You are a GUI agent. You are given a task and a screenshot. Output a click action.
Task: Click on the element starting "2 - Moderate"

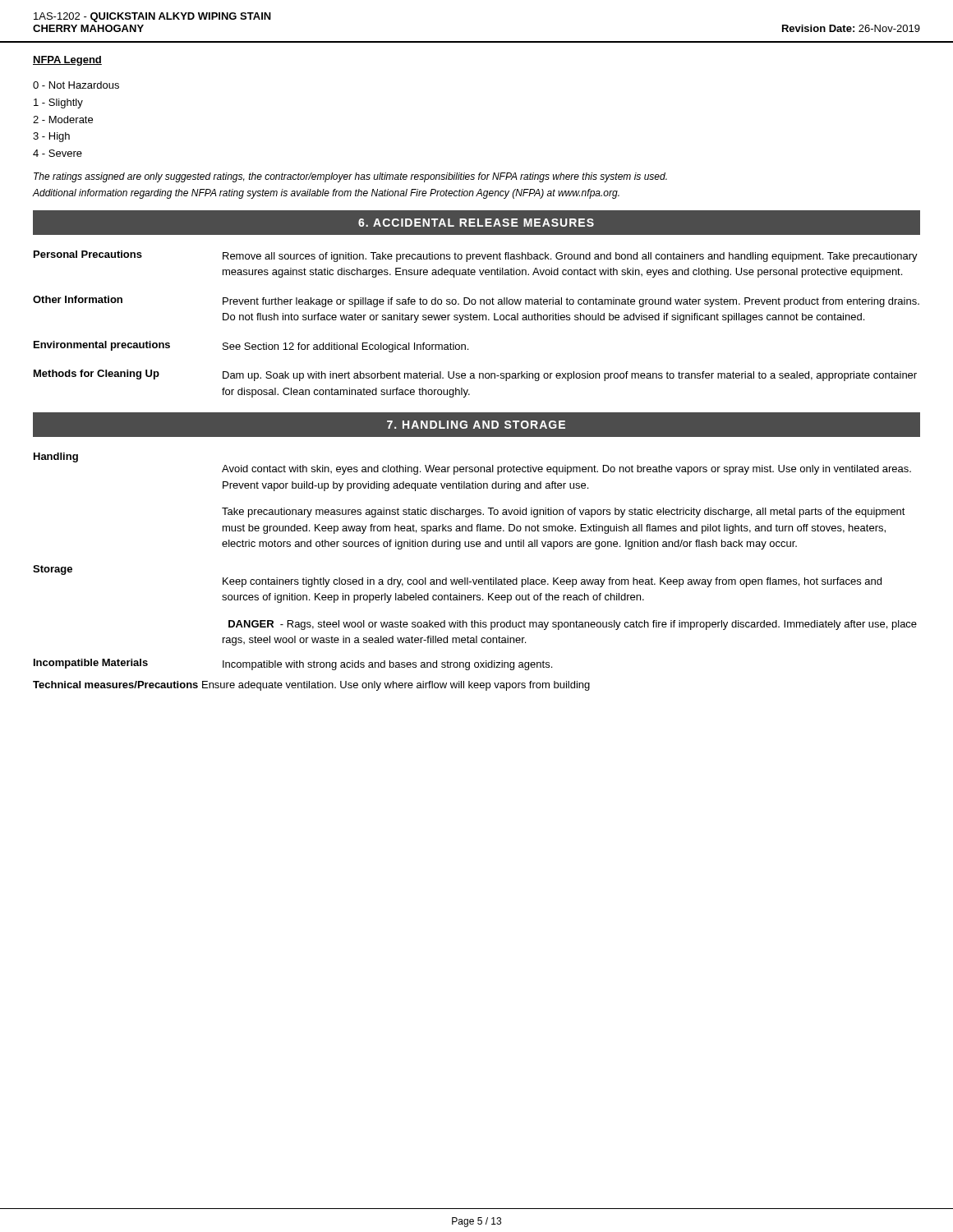[x=63, y=119]
